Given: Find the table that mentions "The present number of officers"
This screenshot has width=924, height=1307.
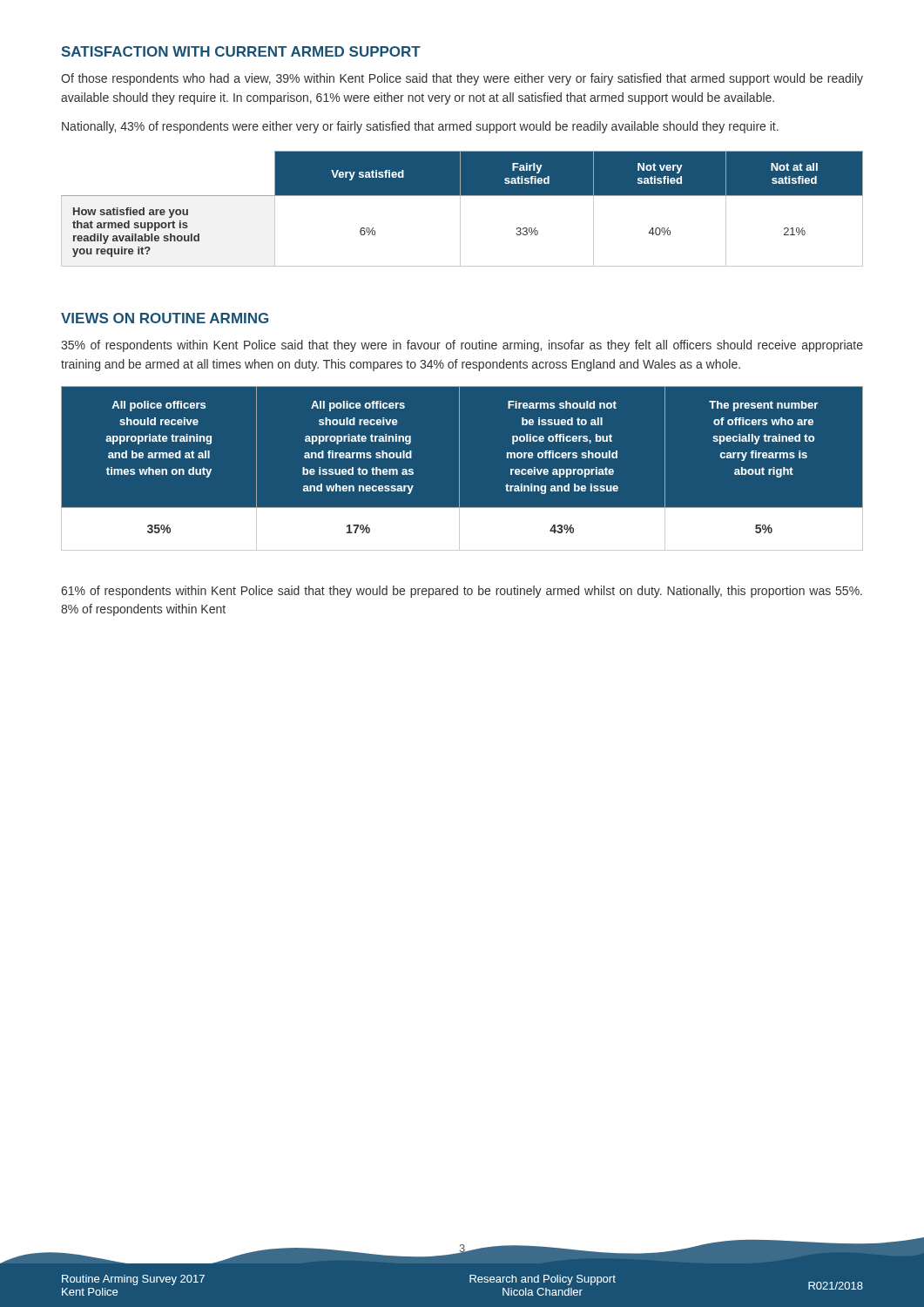Looking at the screenshot, I should point(462,468).
